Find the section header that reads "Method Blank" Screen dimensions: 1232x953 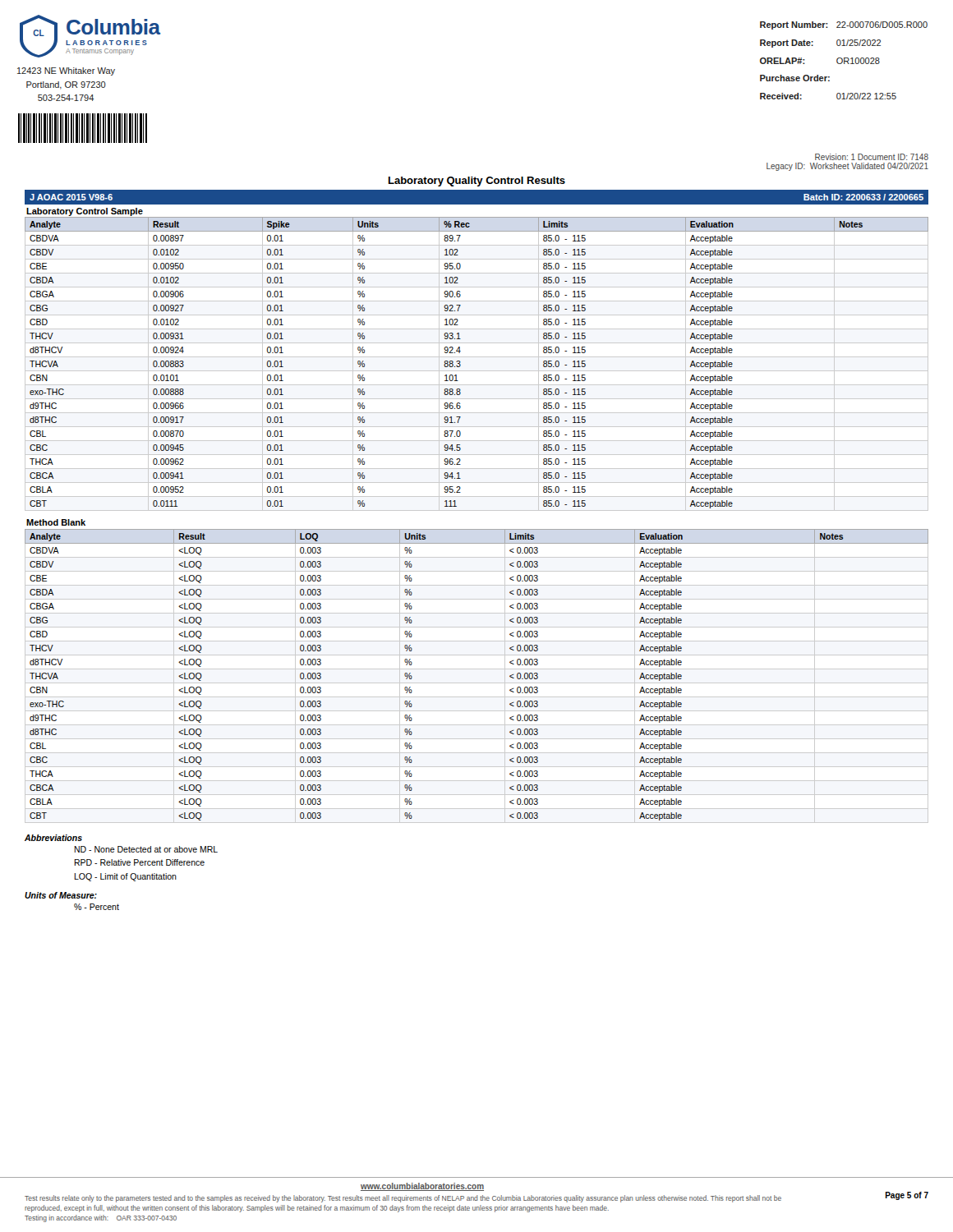(56, 522)
